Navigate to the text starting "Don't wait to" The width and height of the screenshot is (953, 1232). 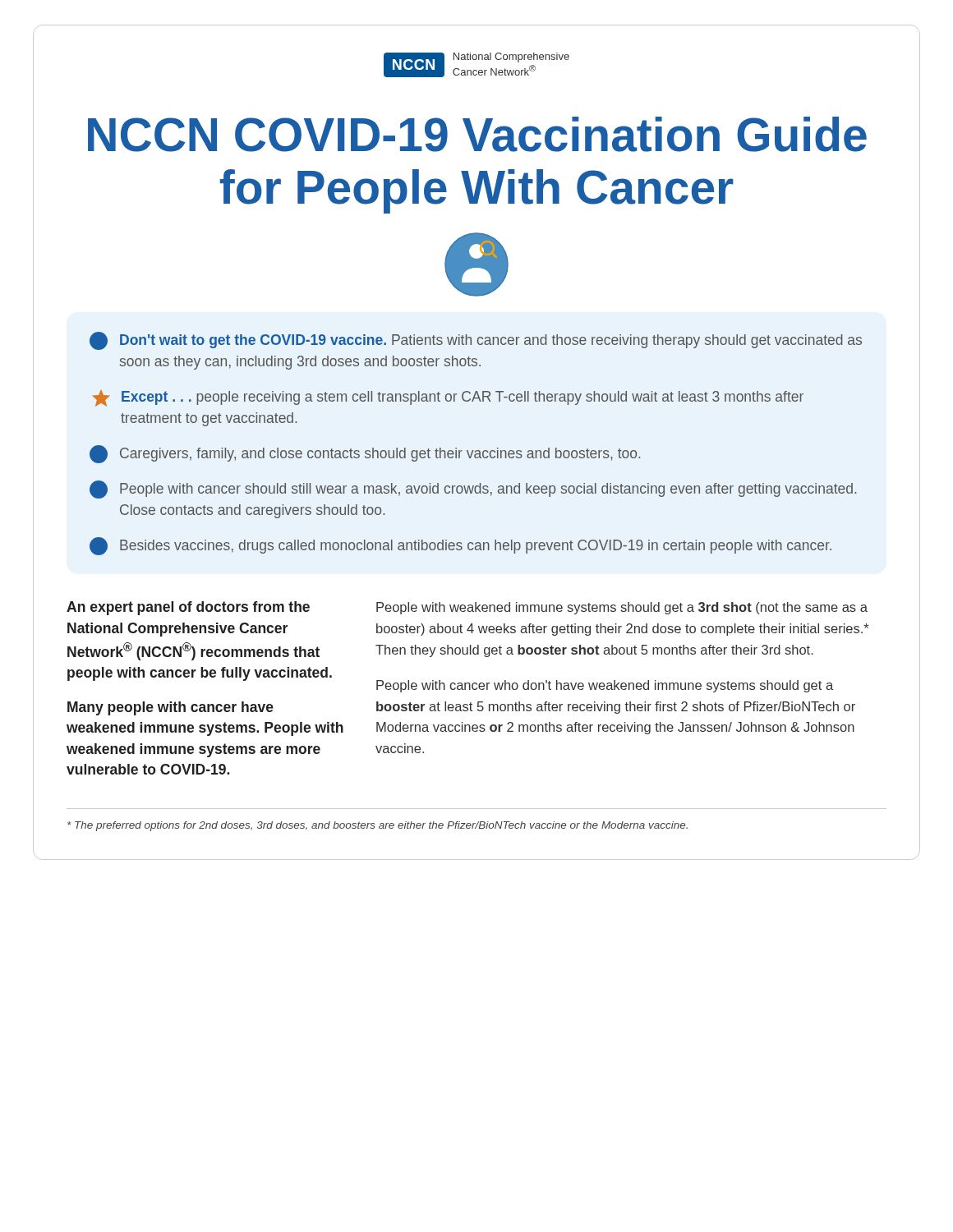(476, 351)
